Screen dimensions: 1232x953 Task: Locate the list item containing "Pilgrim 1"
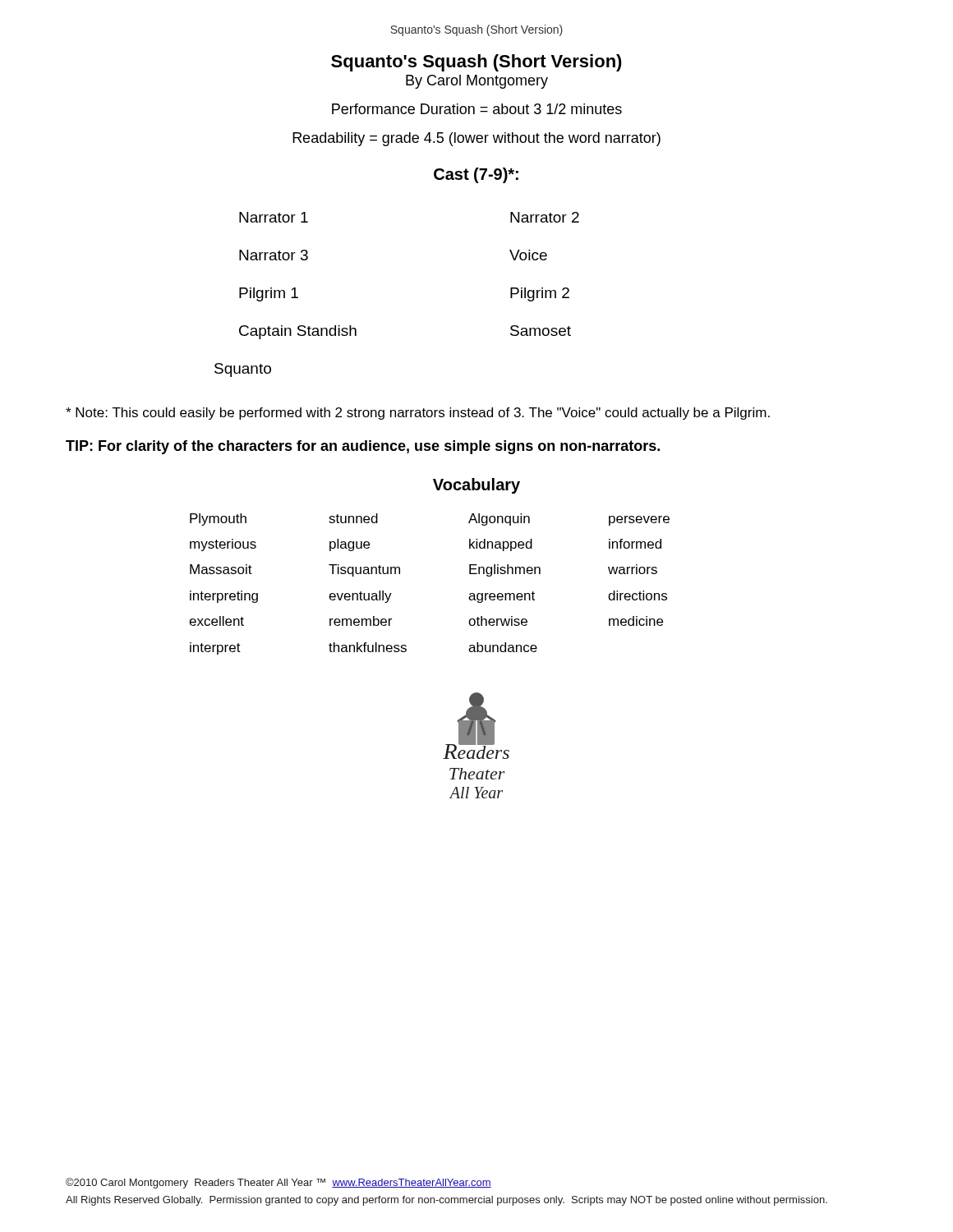[x=269, y=293]
